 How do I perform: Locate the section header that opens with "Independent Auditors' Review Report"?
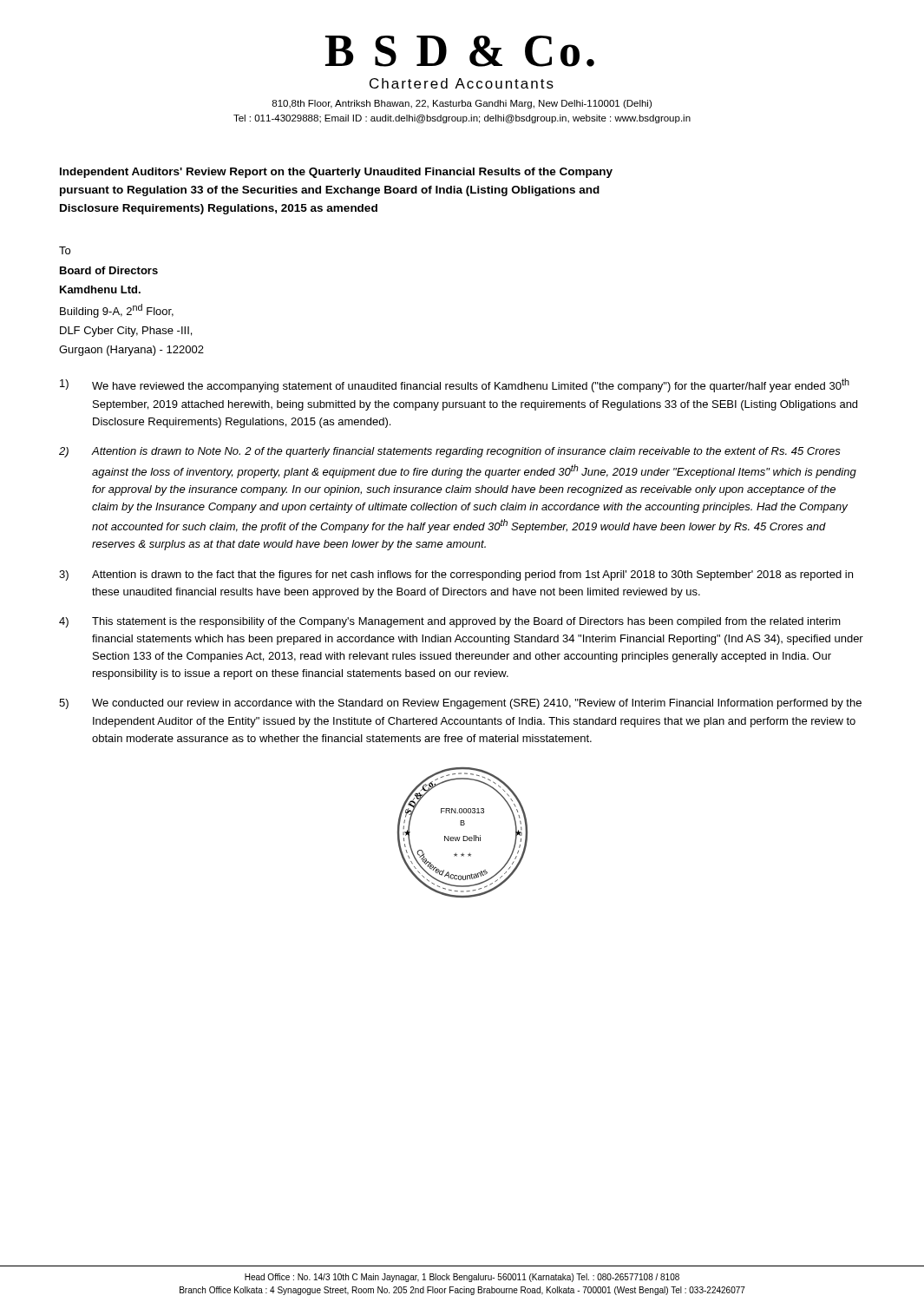coord(336,189)
